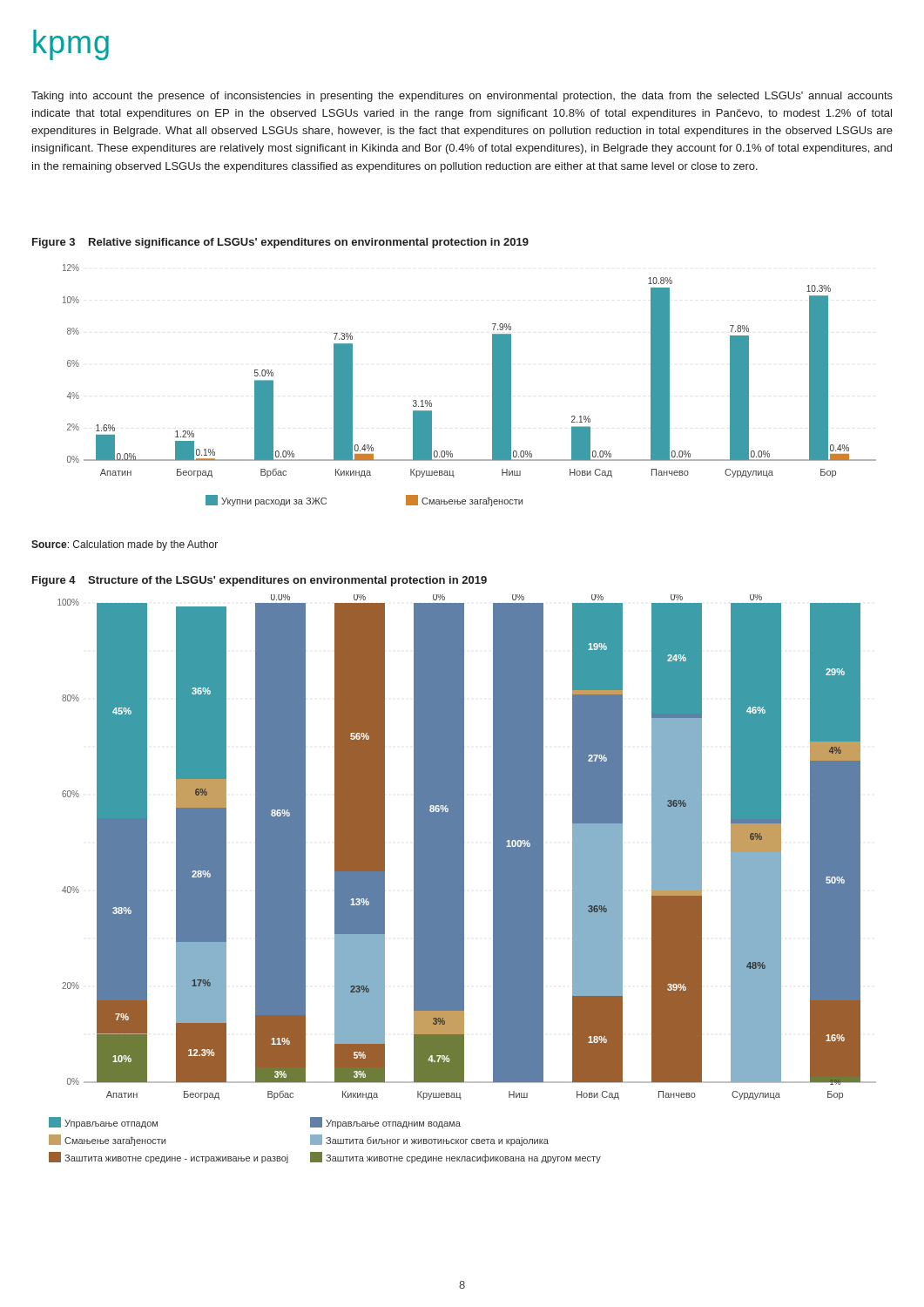This screenshot has width=924, height=1307.
Task: Click the passage that begins "Taking into account the"
Action: coord(462,131)
